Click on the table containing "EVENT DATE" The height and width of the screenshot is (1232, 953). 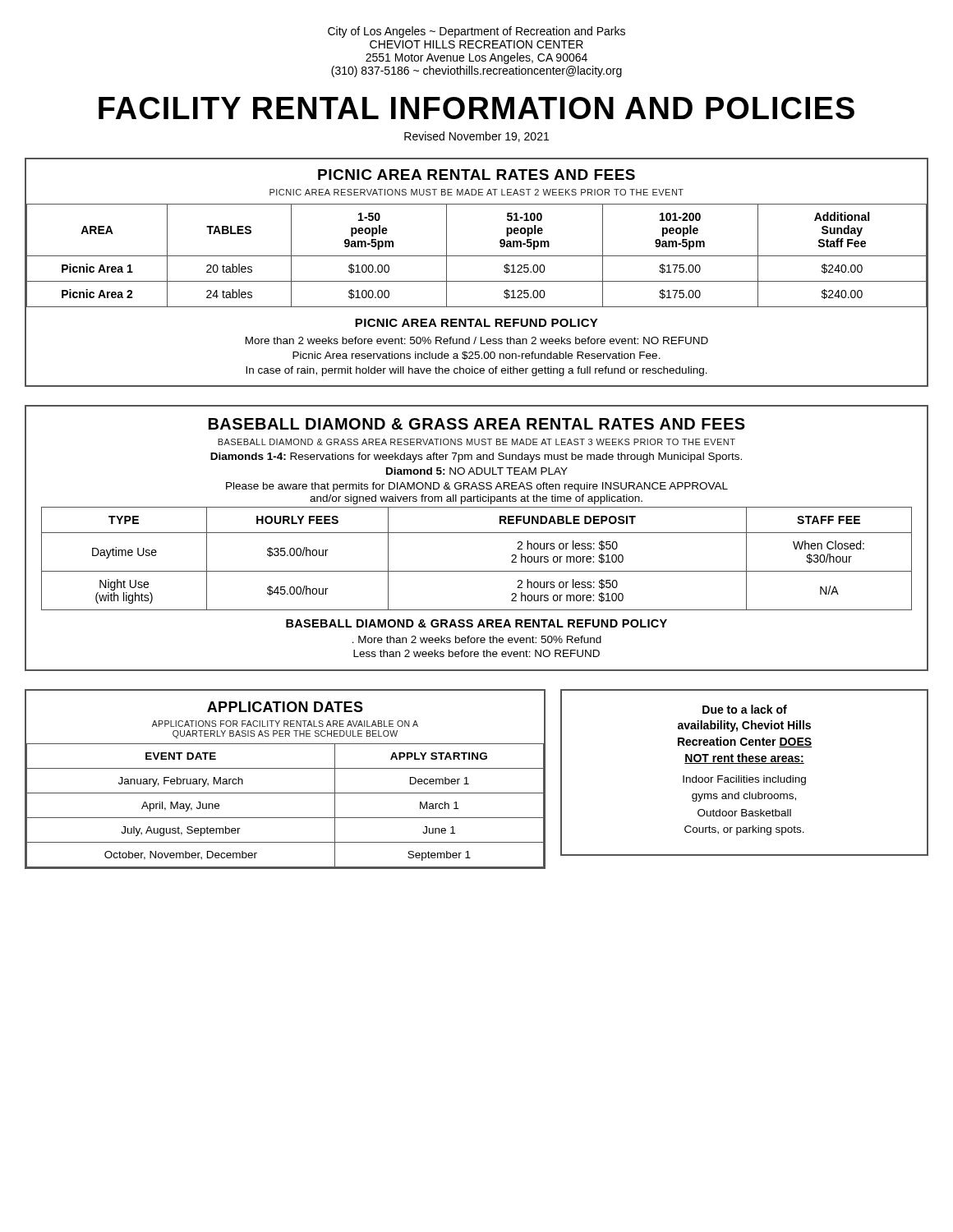tap(285, 779)
